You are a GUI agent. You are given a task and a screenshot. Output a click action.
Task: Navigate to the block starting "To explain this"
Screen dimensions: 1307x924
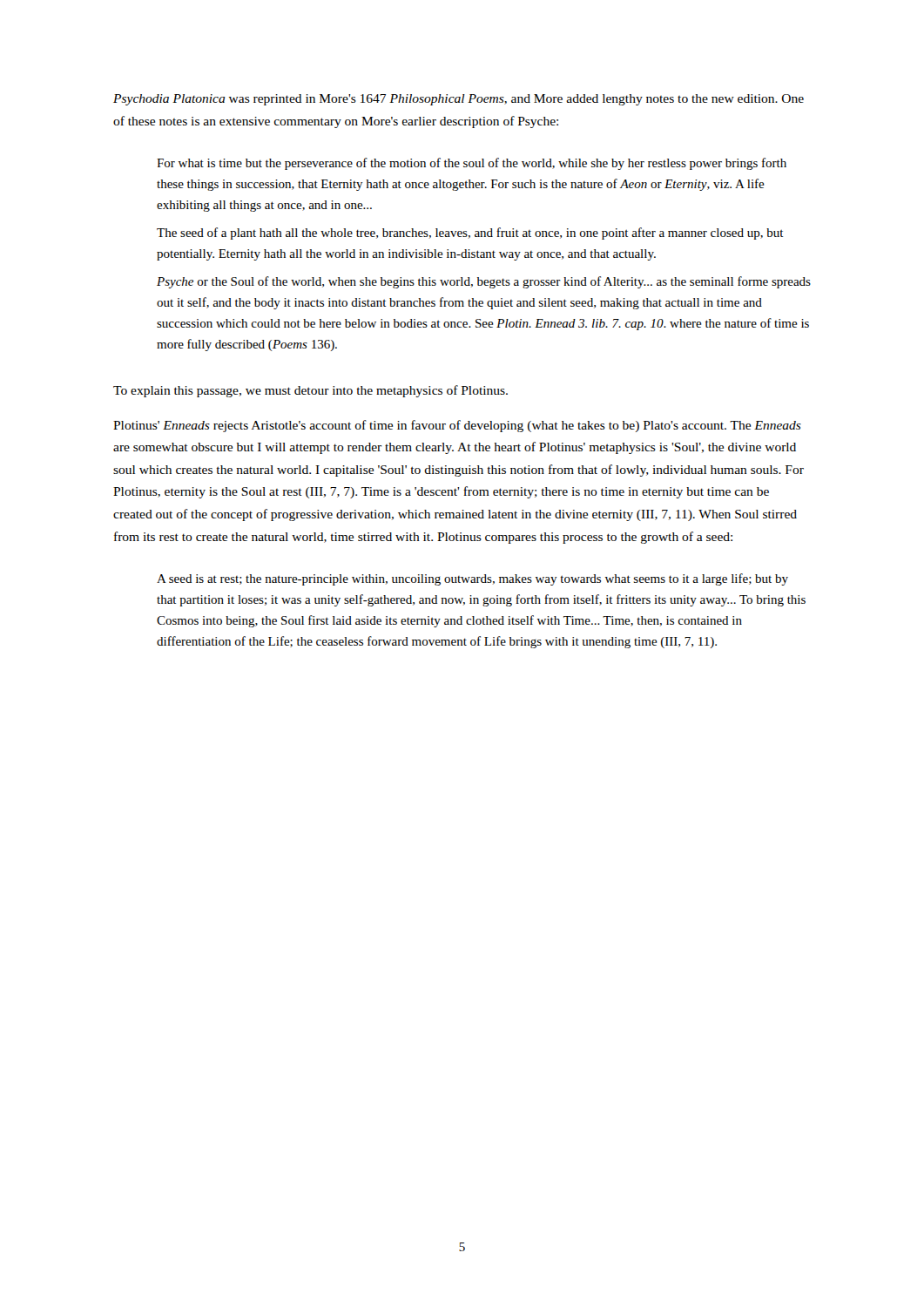tap(462, 390)
